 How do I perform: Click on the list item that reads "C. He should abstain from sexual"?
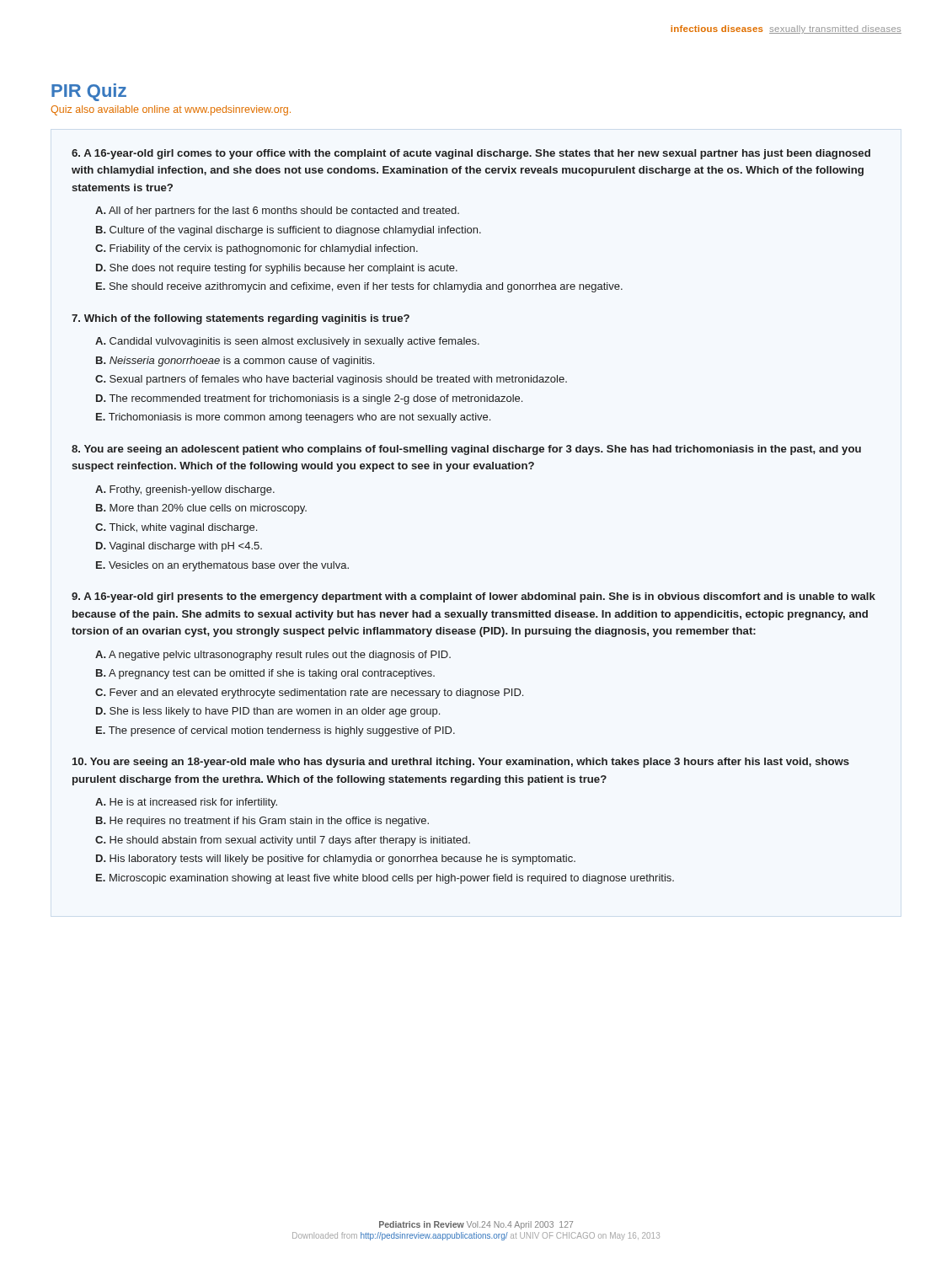(x=283, y=840)
